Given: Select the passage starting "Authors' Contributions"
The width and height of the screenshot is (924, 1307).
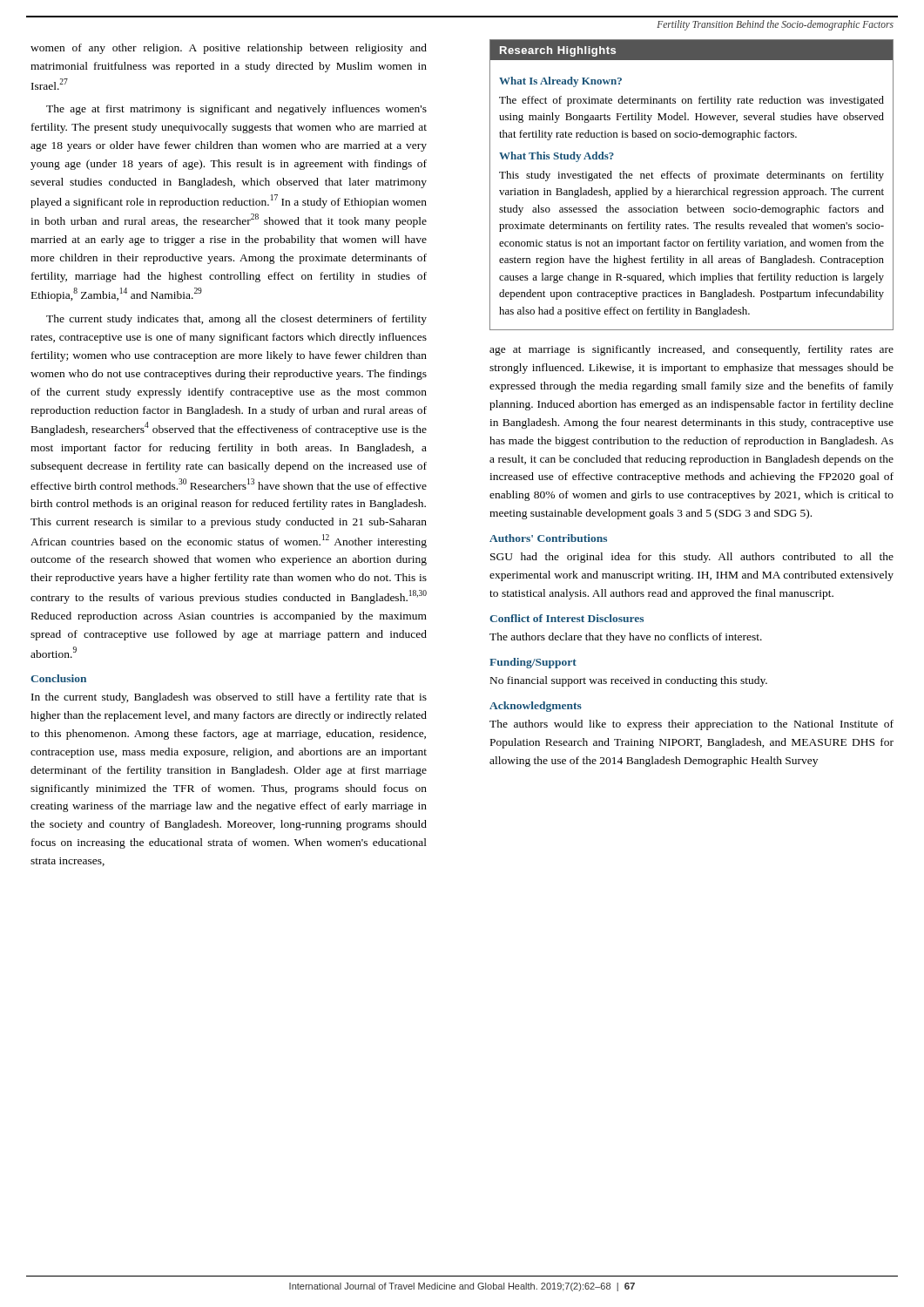Looking at the screenshot, I should point(548,538).
